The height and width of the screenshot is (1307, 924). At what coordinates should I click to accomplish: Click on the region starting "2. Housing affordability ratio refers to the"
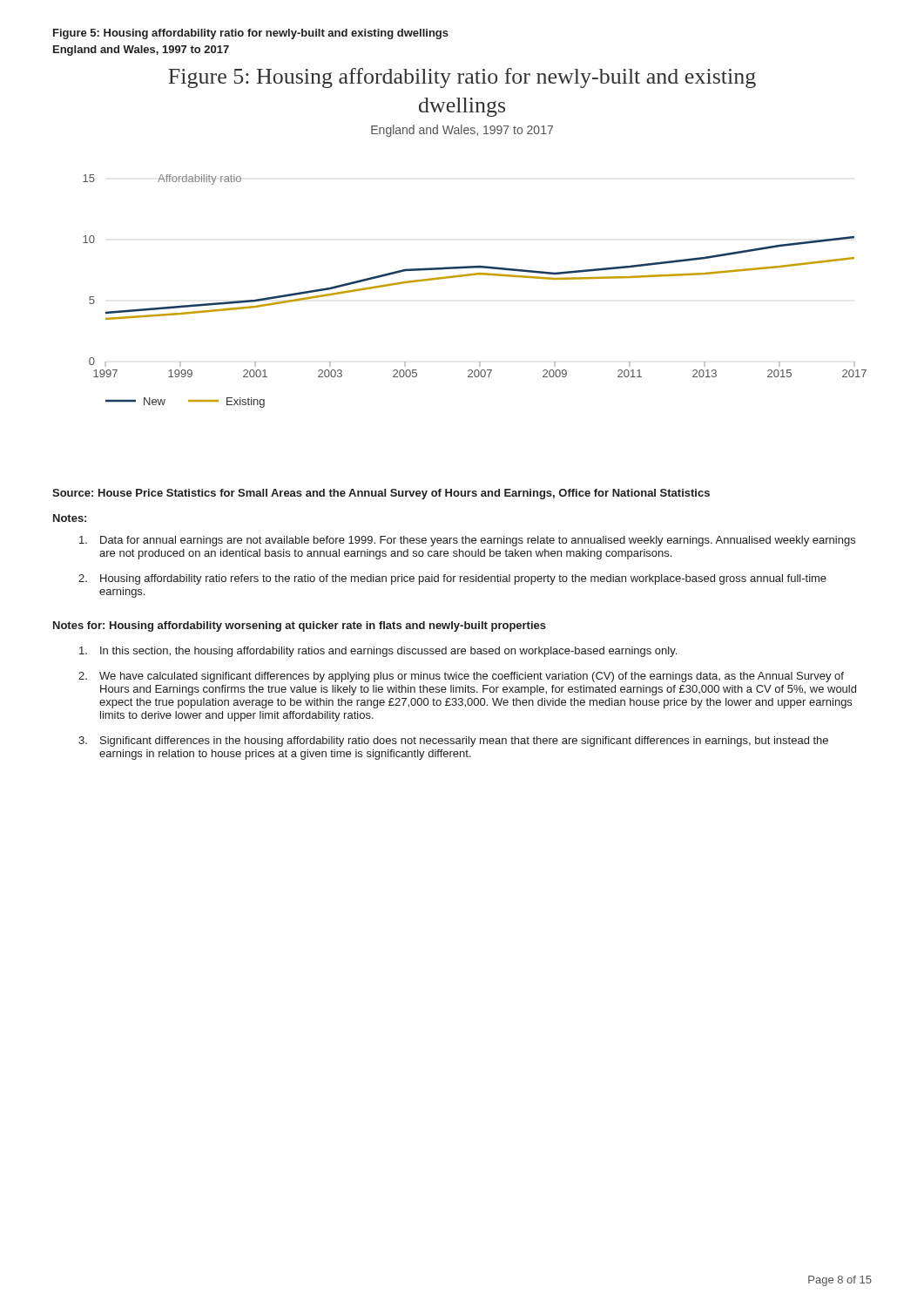[475, 585]
